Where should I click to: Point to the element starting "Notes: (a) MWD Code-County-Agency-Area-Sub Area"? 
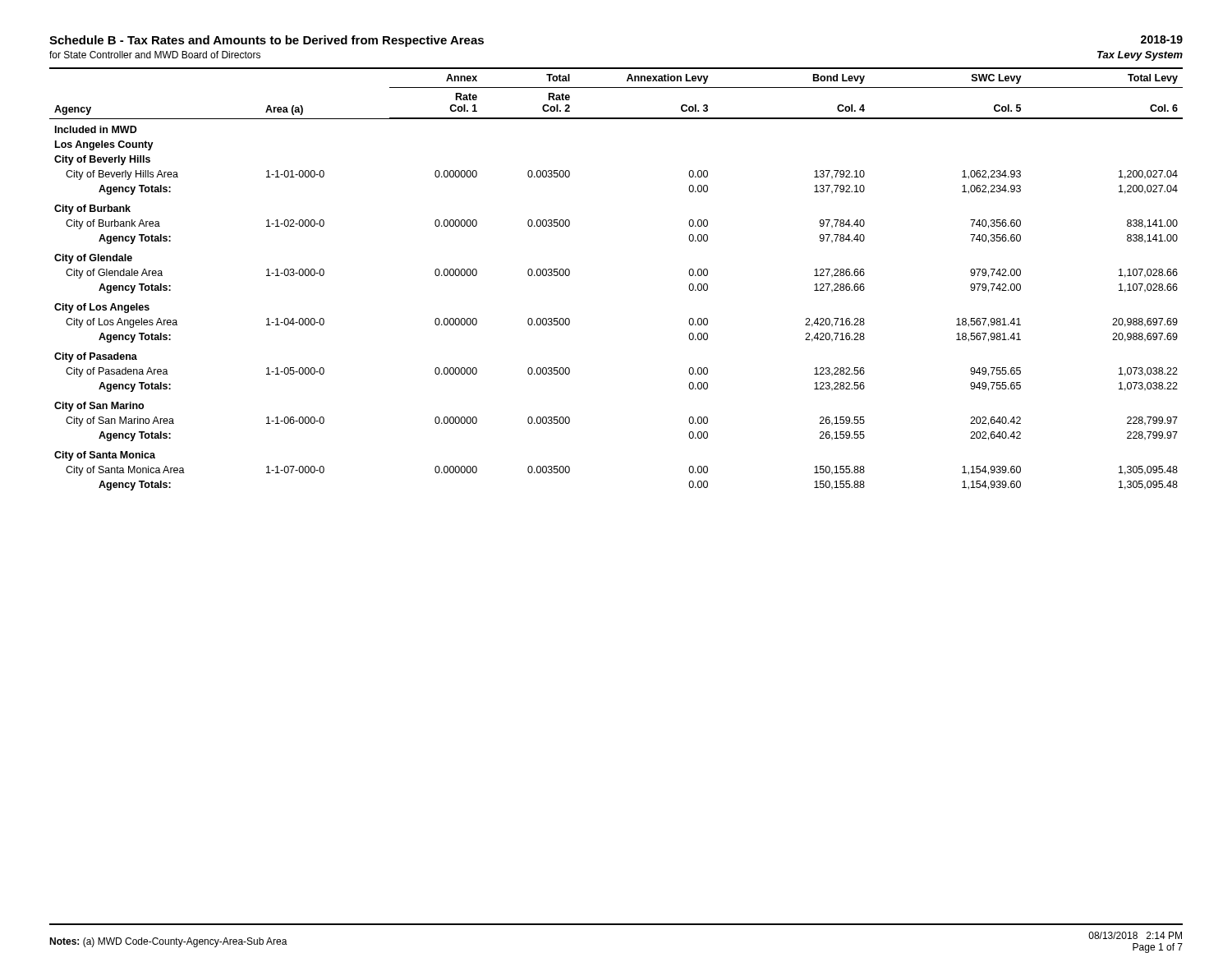168,942
